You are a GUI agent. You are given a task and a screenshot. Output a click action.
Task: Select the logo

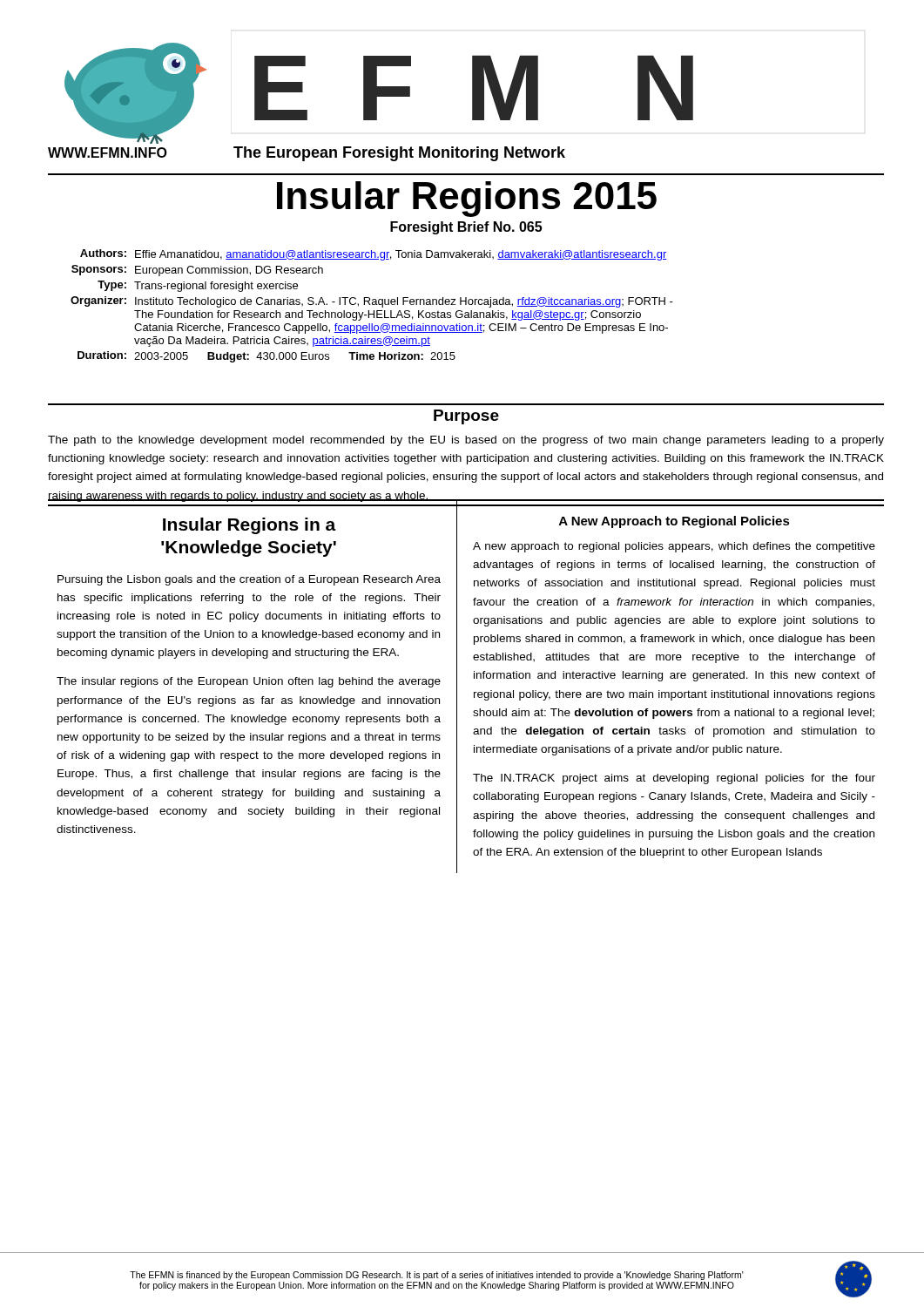click(466, 82)
